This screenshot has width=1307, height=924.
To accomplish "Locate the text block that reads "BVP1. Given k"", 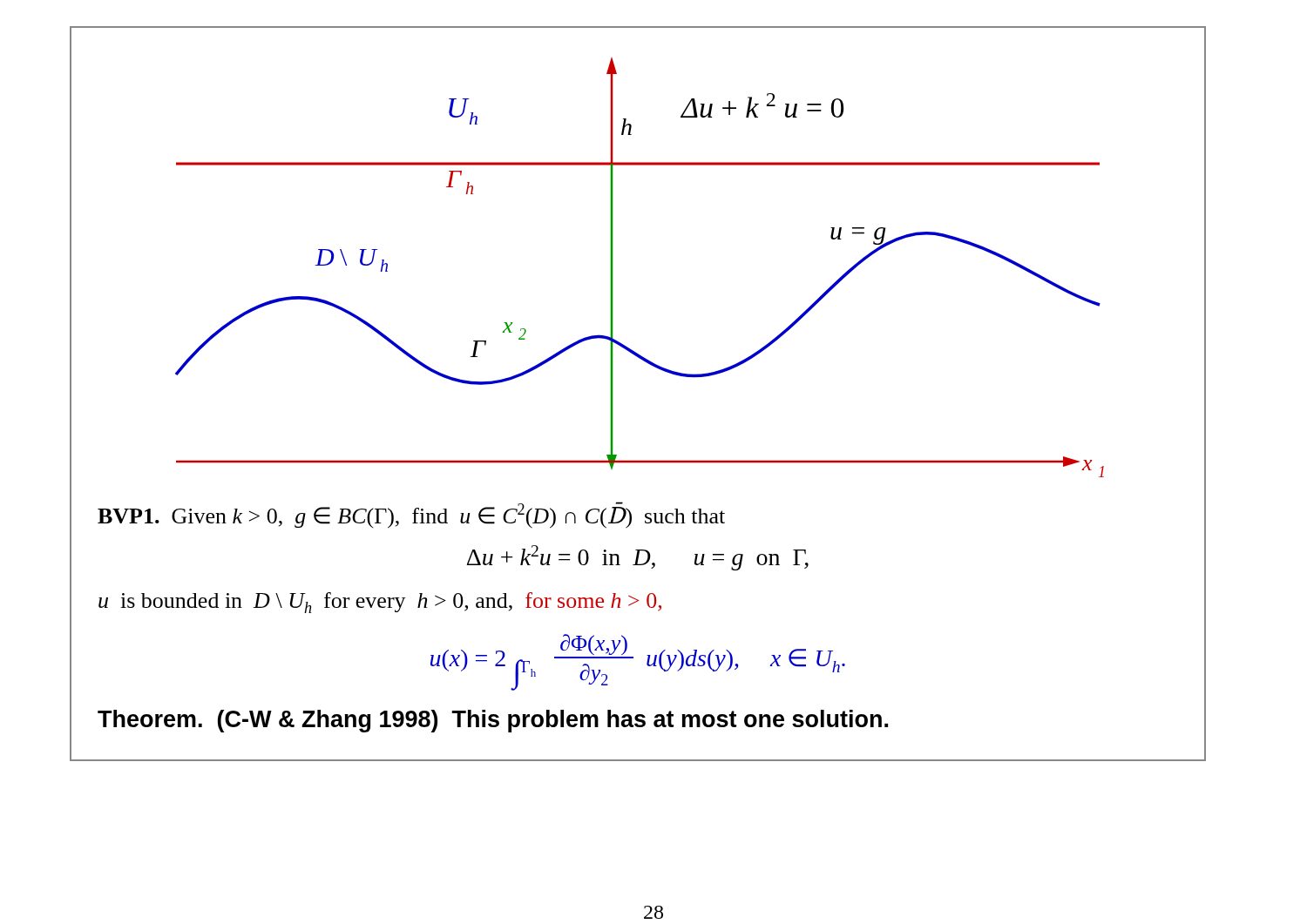I will coord(411,515).
